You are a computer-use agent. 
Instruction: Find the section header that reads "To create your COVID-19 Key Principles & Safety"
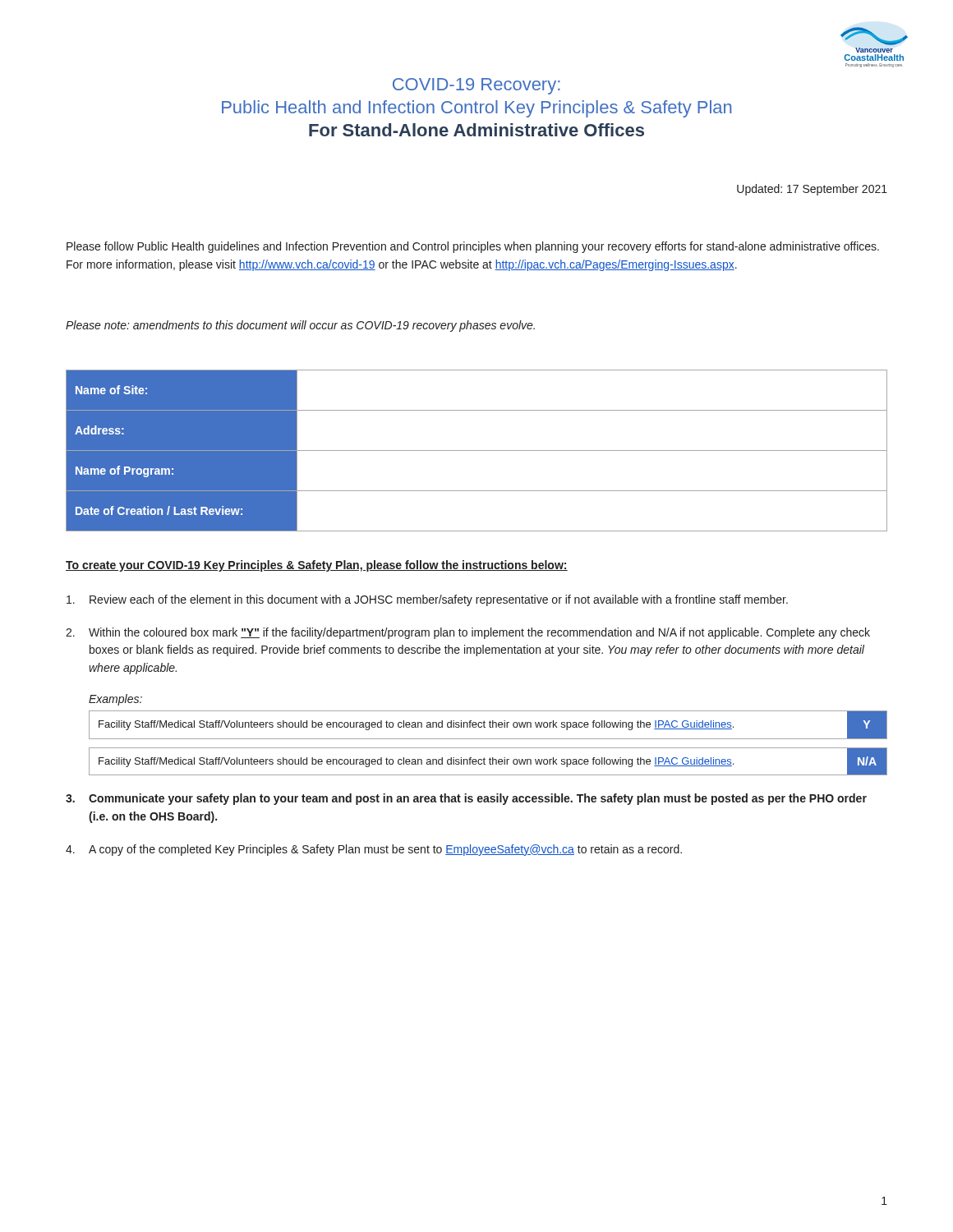click(x=316, y=565)
